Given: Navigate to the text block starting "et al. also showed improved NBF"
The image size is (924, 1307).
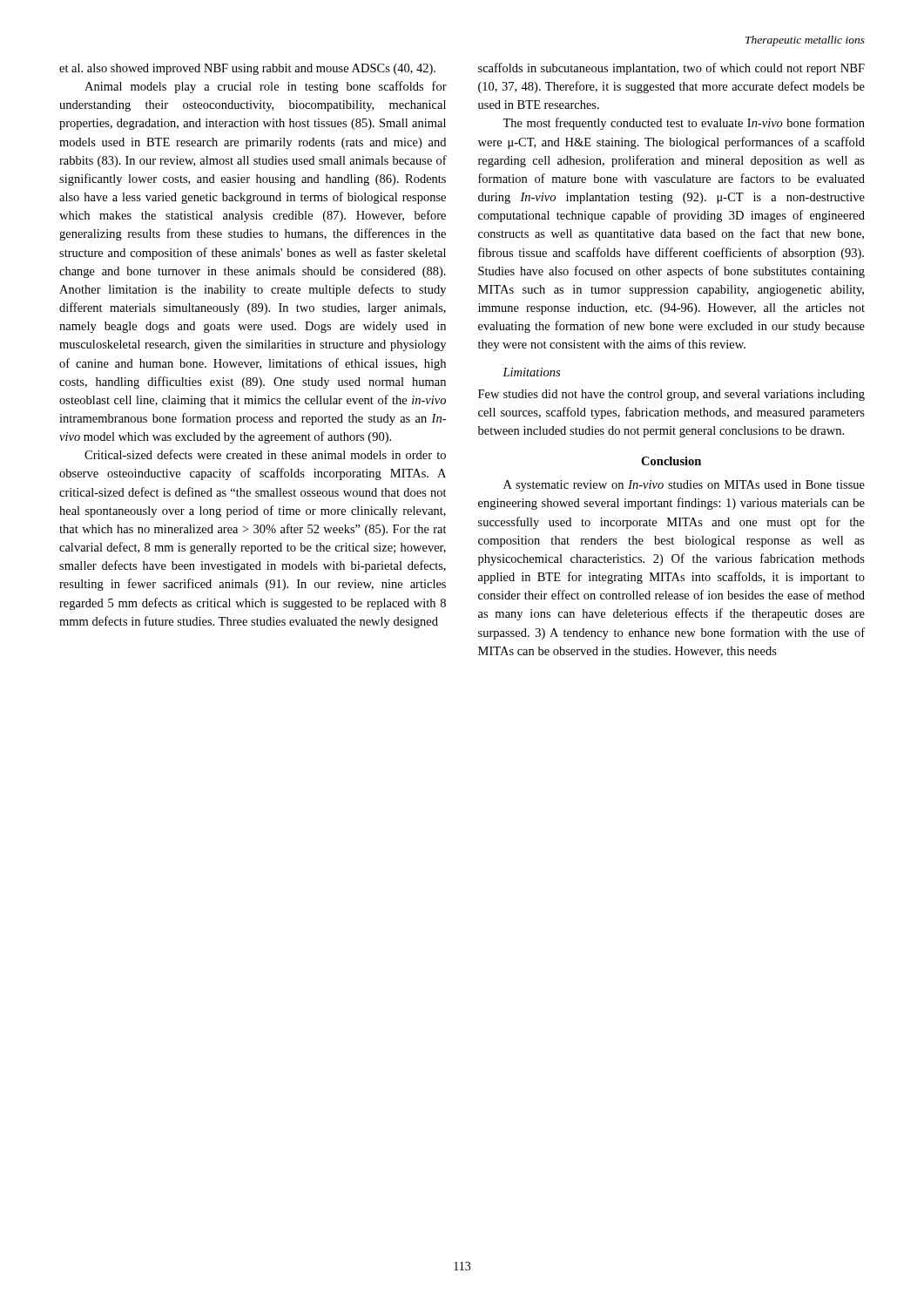Looking at the screenshot, I should pyautogui.click(x=253, y=345).
